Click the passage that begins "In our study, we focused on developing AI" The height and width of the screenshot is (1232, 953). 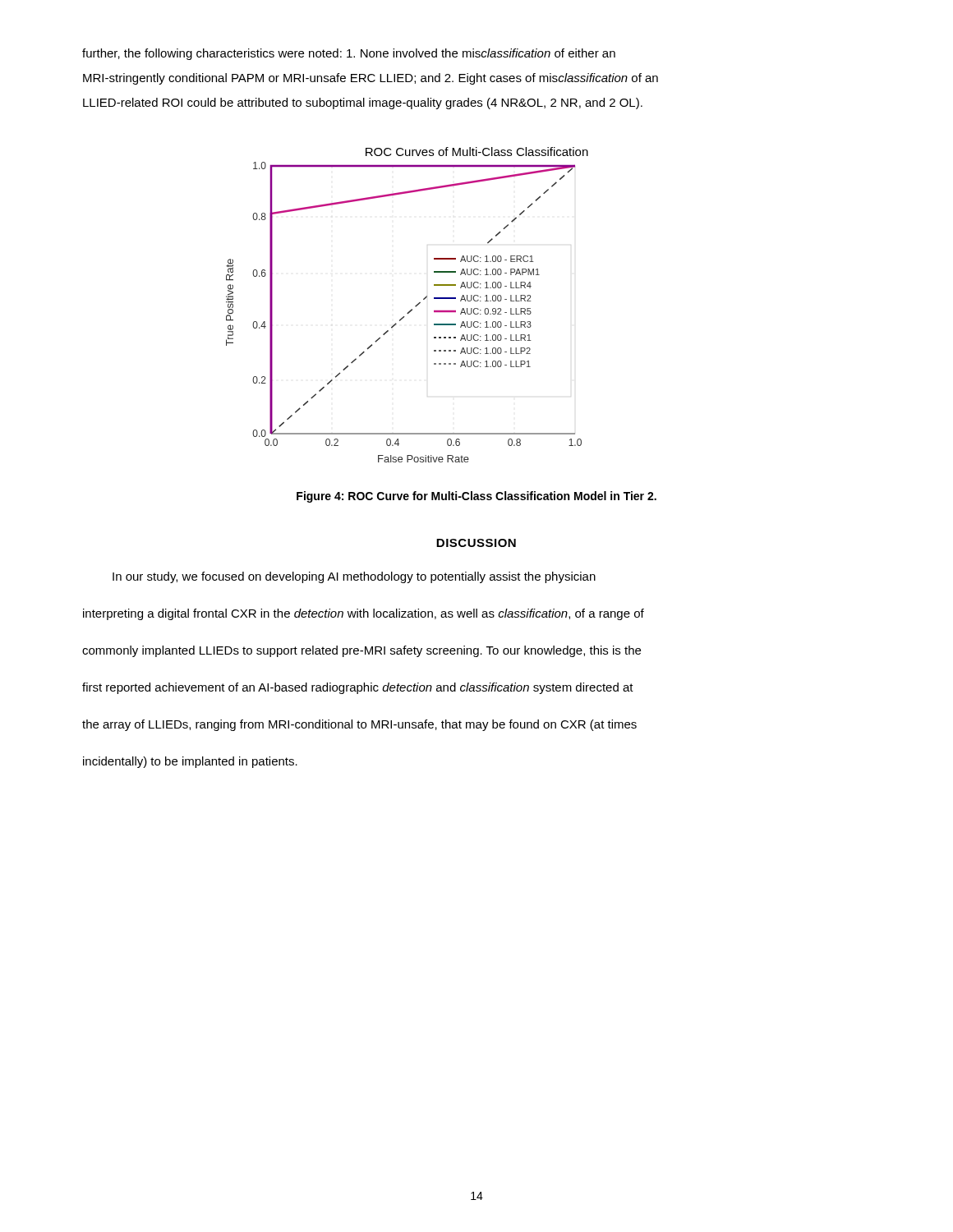[x=354, y=577]
